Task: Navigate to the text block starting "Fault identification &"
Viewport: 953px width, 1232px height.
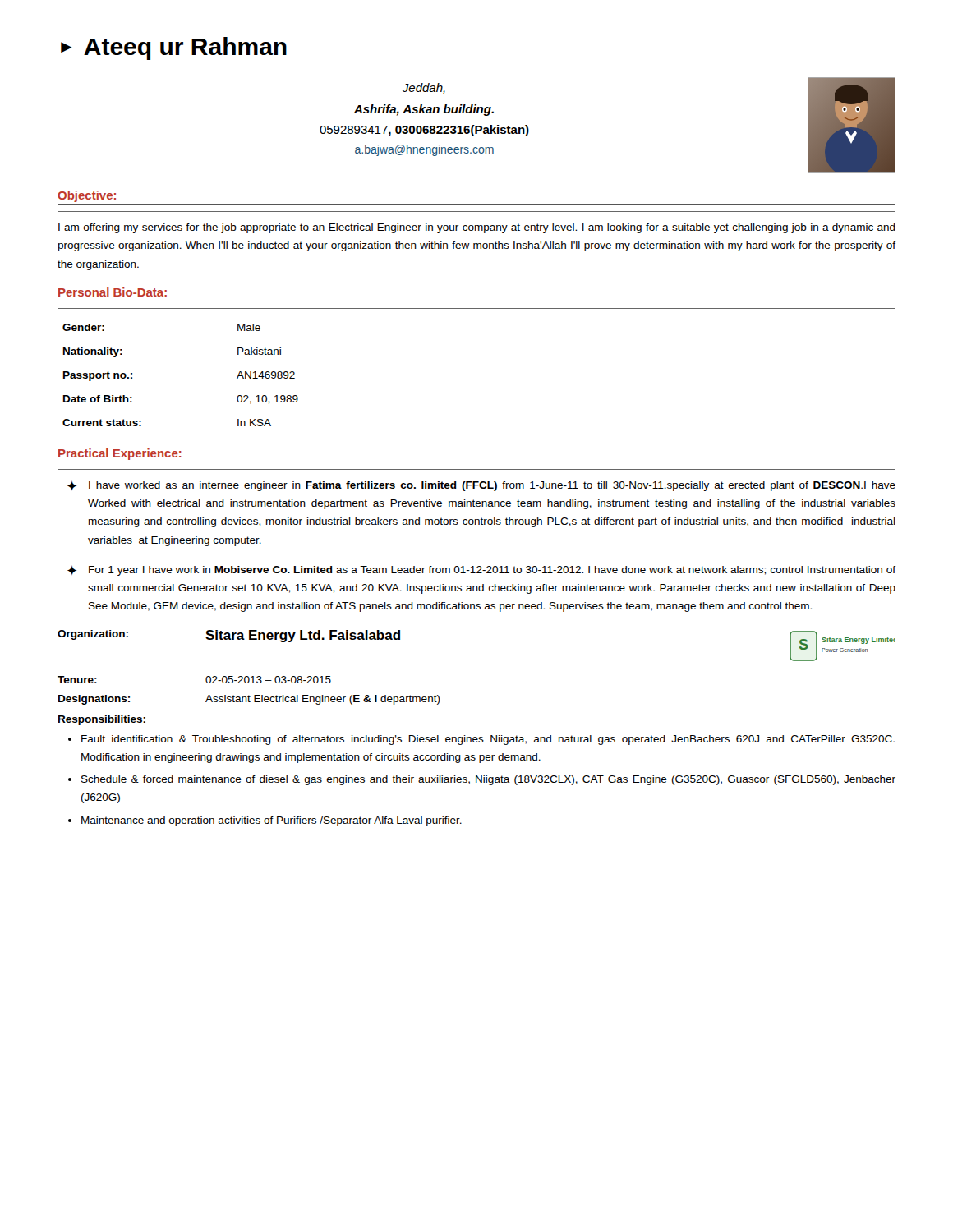Action: tap(488, 748)
